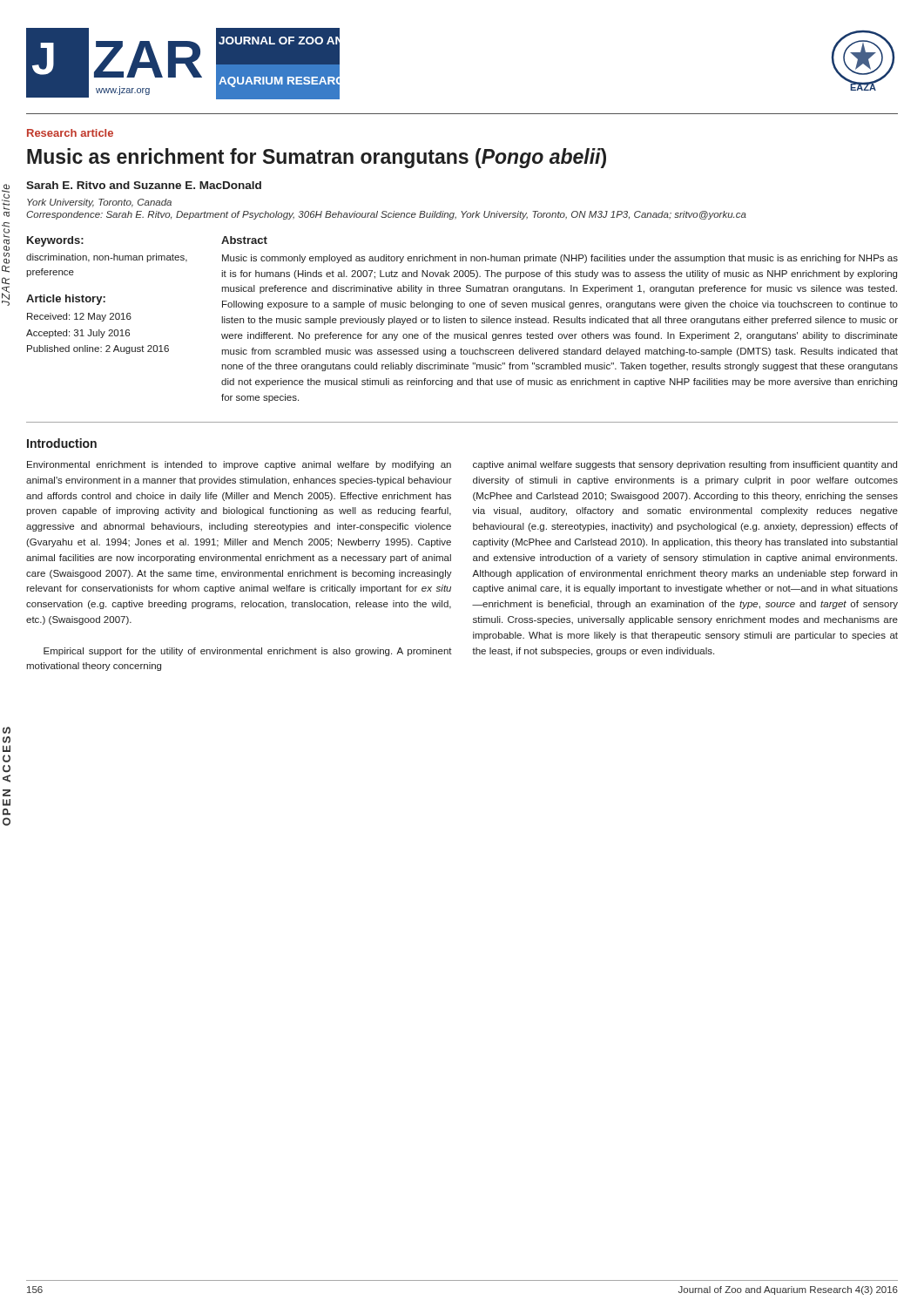Find the element starting "Correspondence: Sarah E. Ritvo, Department of Psychology,"
Image resolution: width=924 pixels, height=1307 pixels.
386,214
